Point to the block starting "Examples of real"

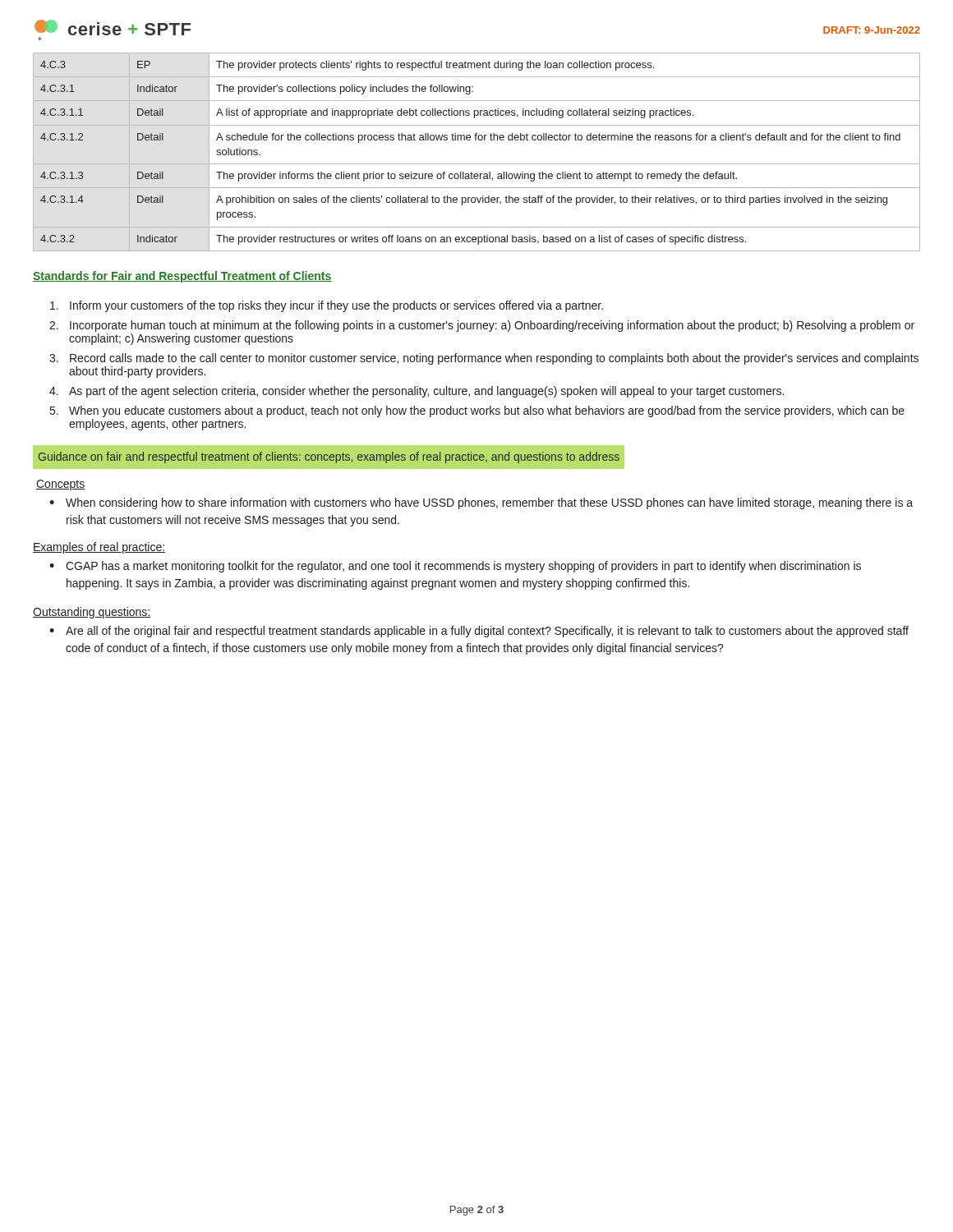tap(99, 547)
